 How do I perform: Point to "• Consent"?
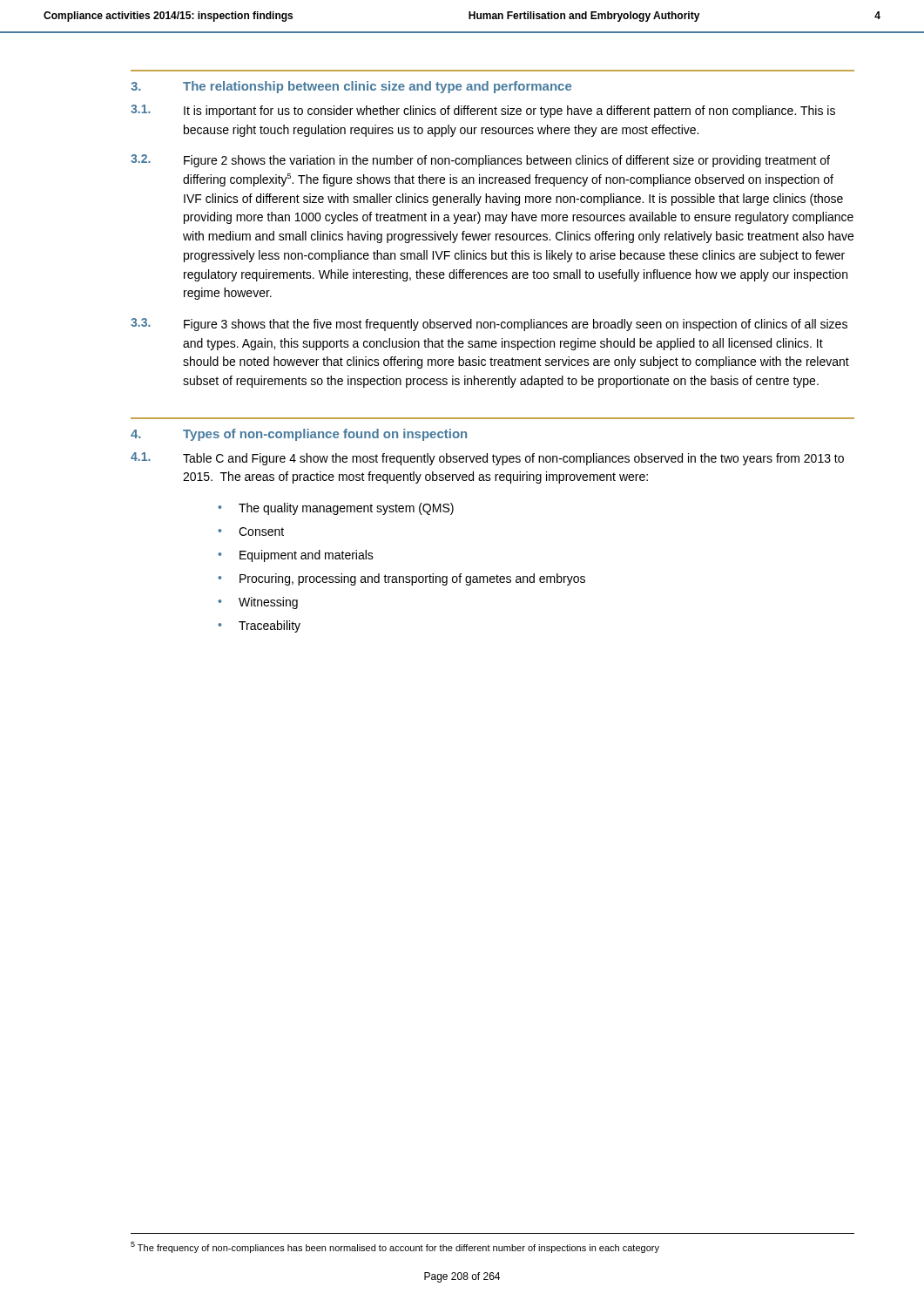[251, 532]
